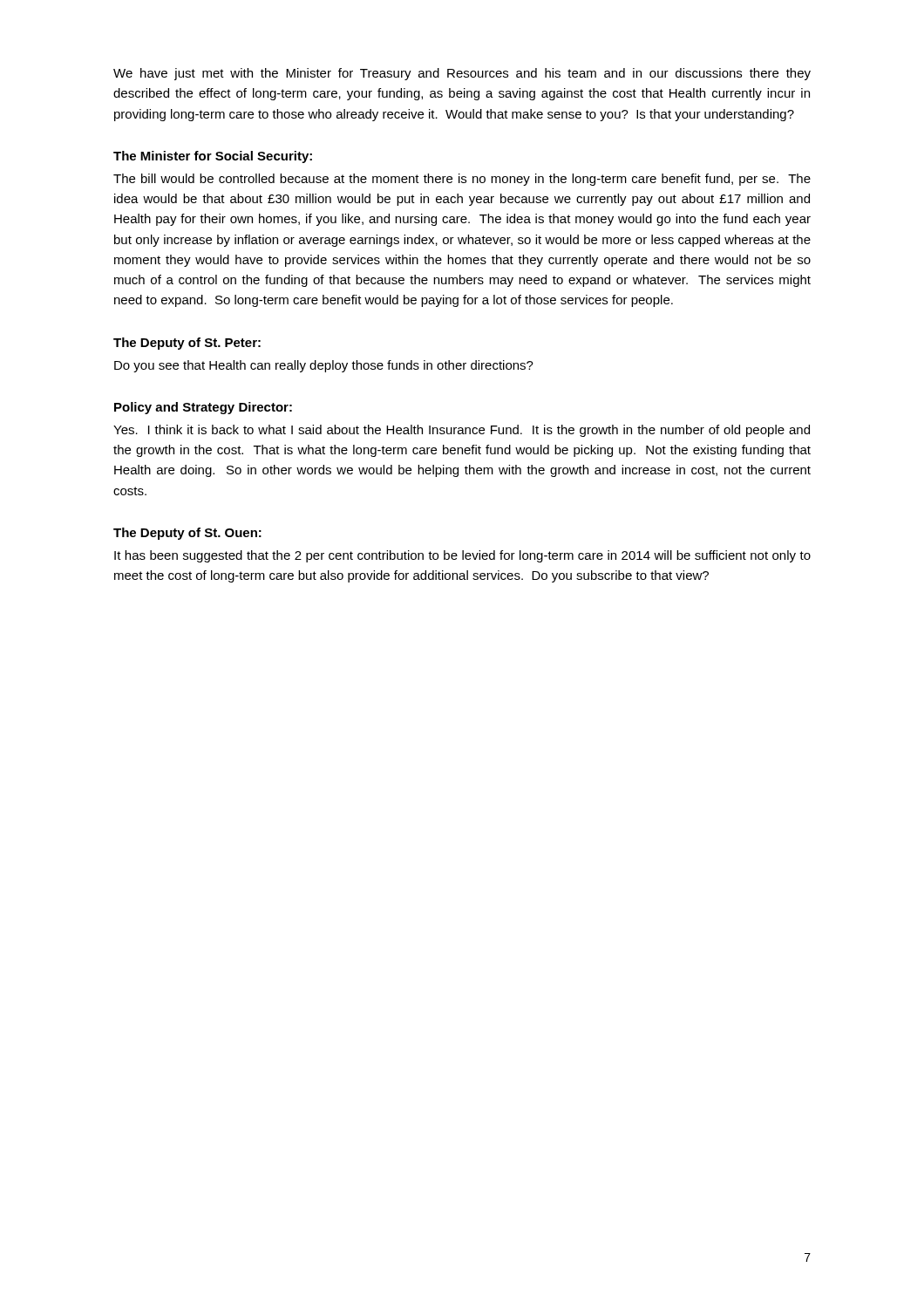Click the passage that begins "We have just met with the Minister"
The image size is (924, 1308).
tap(462, 93)
